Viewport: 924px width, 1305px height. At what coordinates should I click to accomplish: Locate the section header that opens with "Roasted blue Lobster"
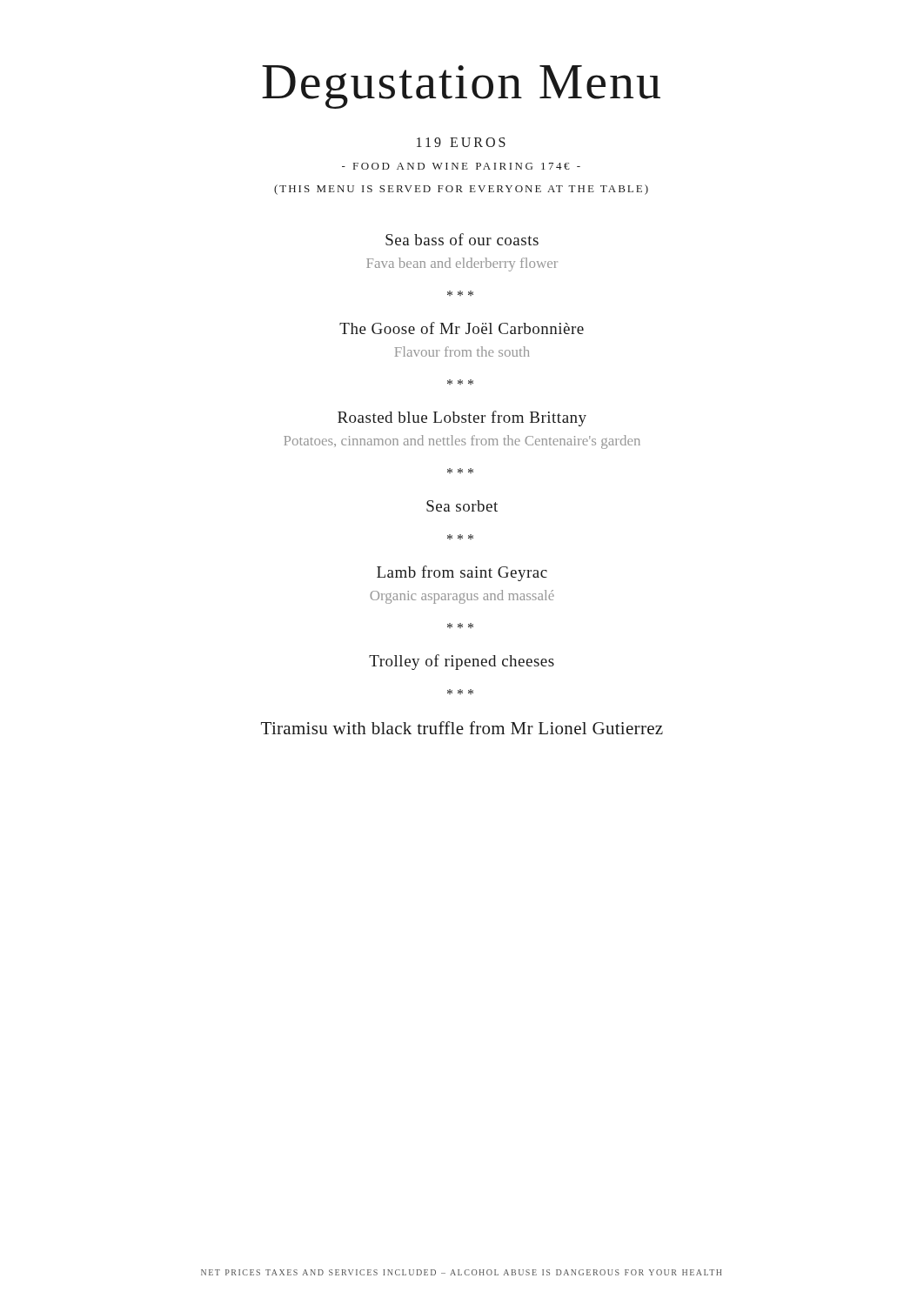pyautogui.click(x=462, y=418)
